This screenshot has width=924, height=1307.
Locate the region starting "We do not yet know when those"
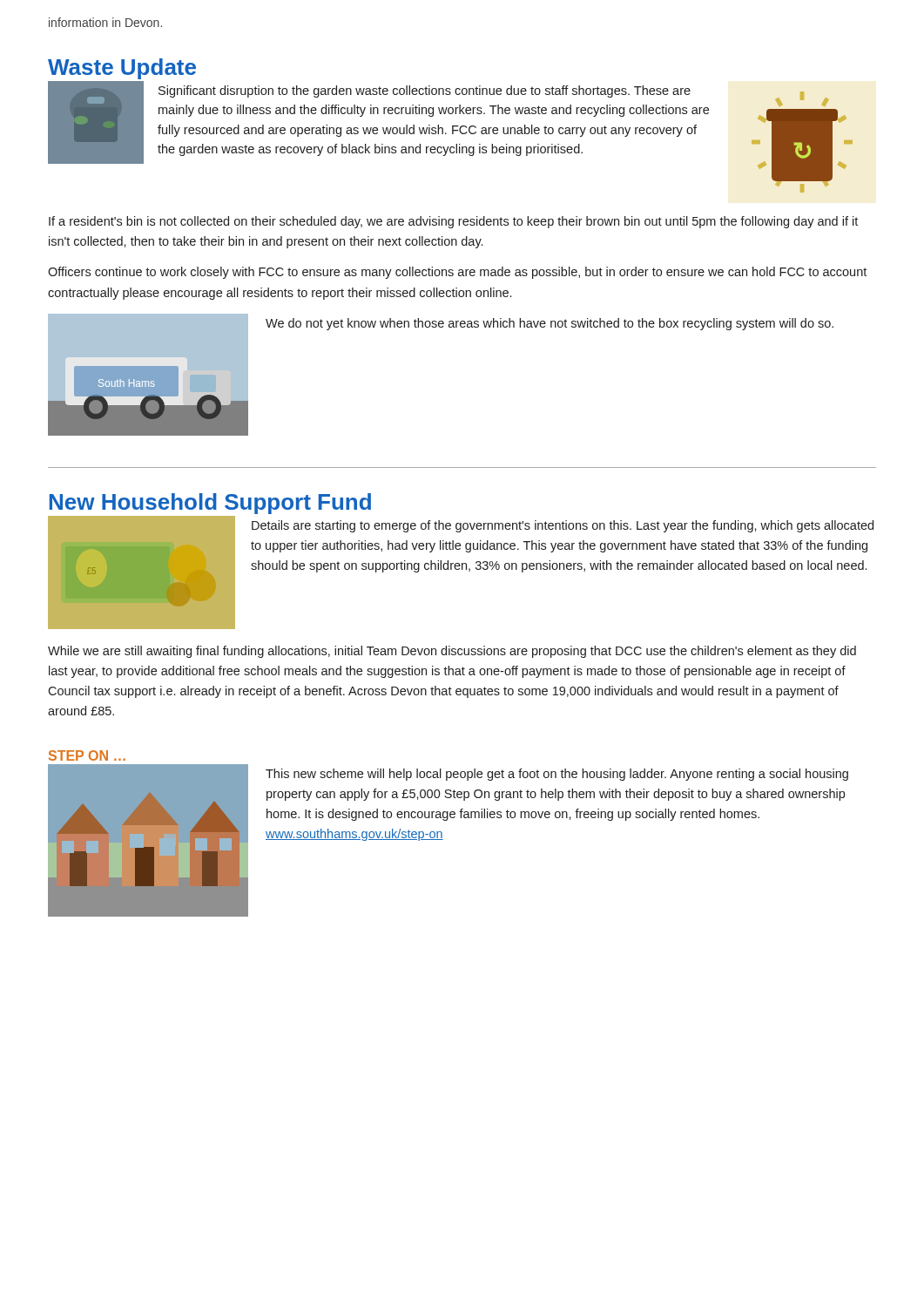[550, 323]
